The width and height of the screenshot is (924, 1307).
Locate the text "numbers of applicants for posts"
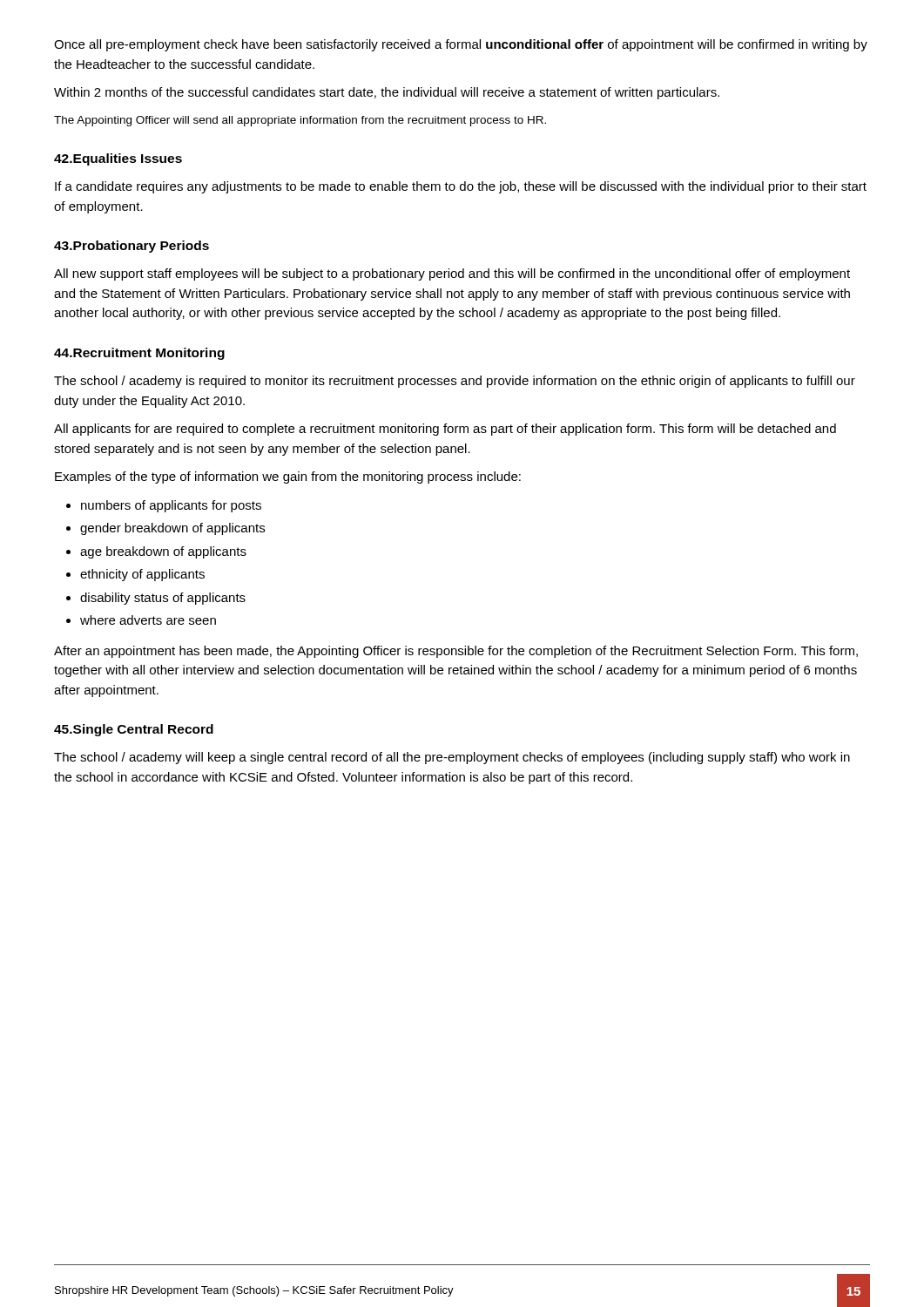tap(171, 505)
